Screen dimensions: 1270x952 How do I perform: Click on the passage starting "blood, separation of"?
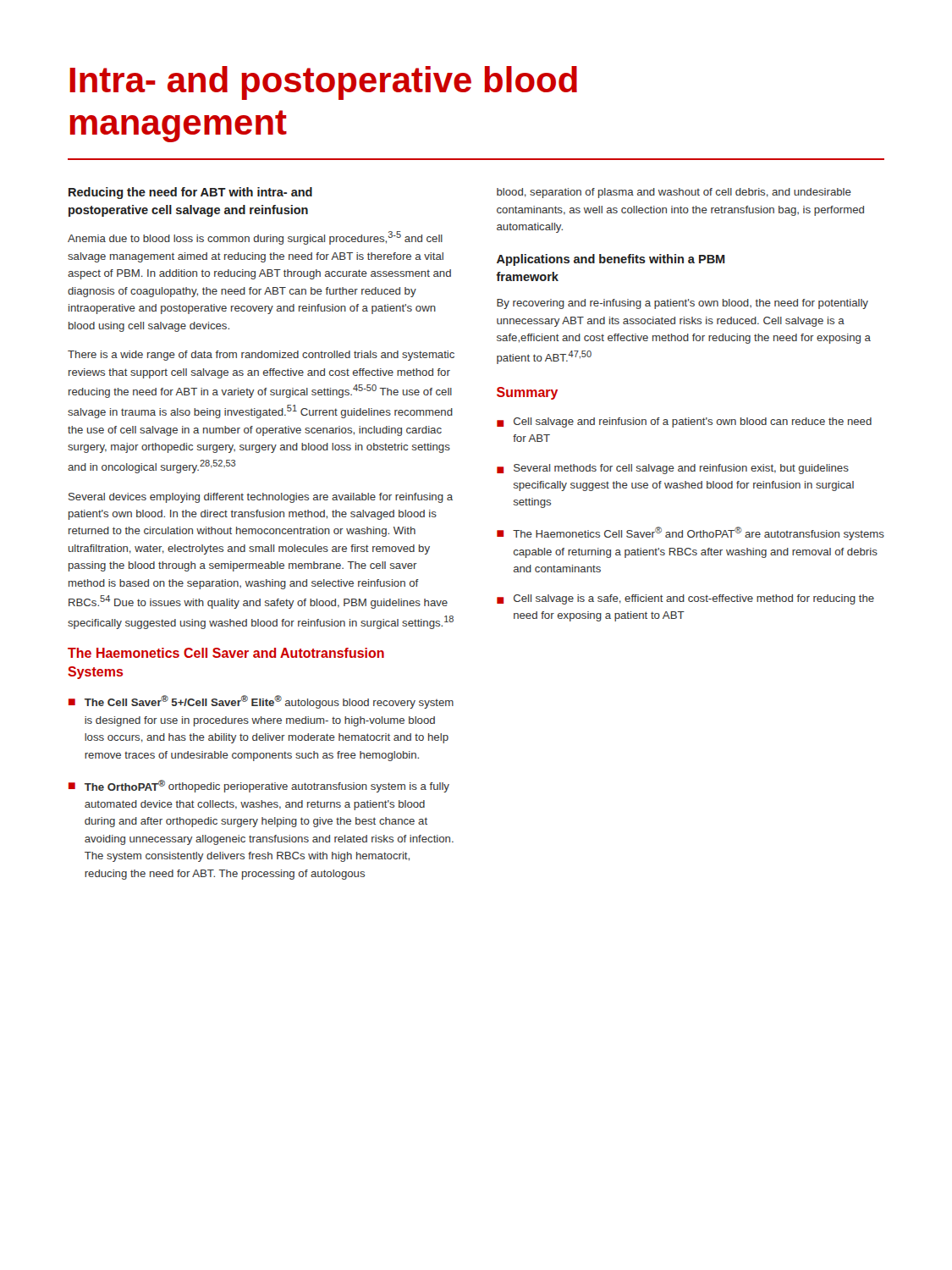pyautogui.click(x=681, y=209)
